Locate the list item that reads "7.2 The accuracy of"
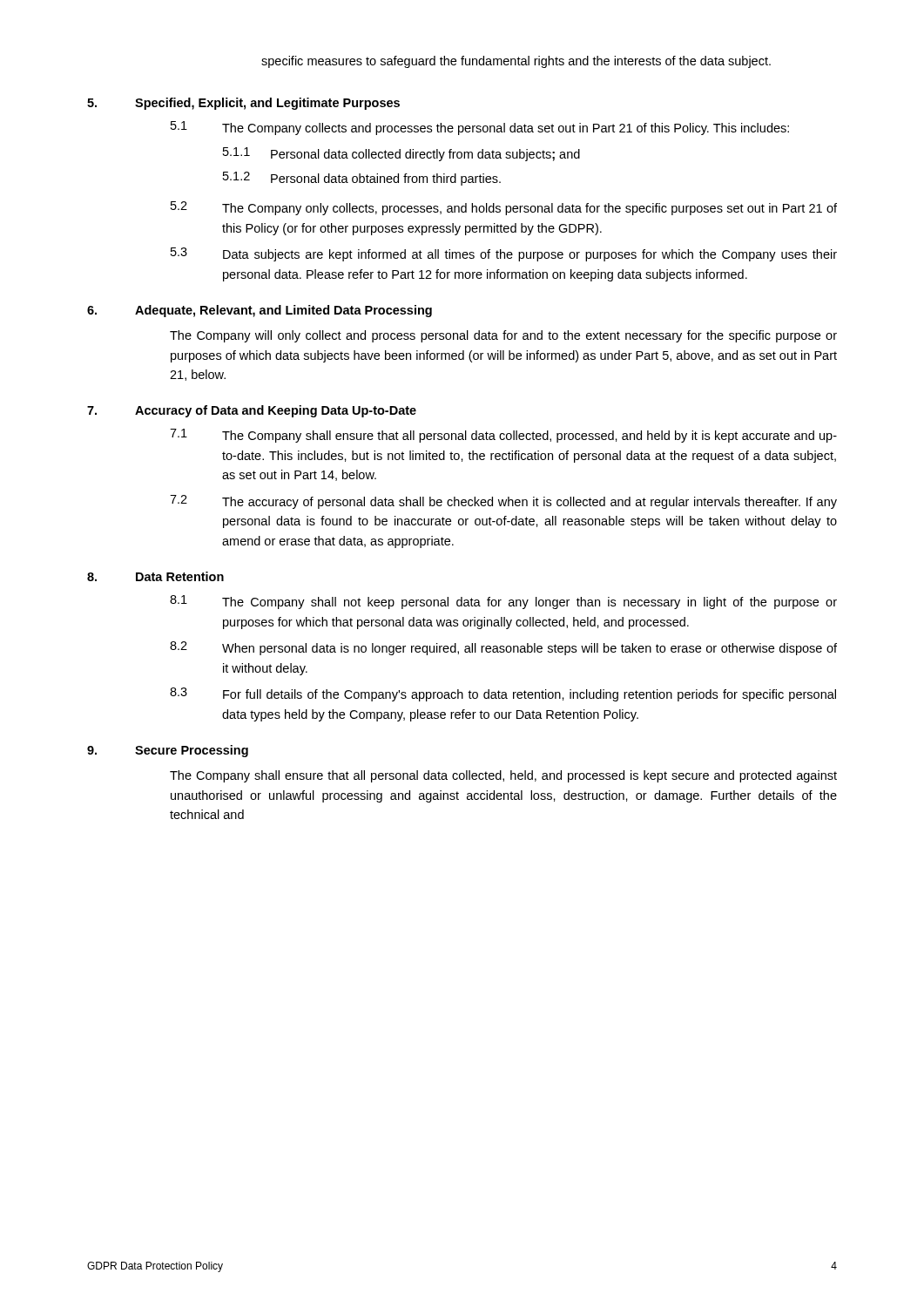The height and width of the screenshot is (1307, 924). click(503, 522)
